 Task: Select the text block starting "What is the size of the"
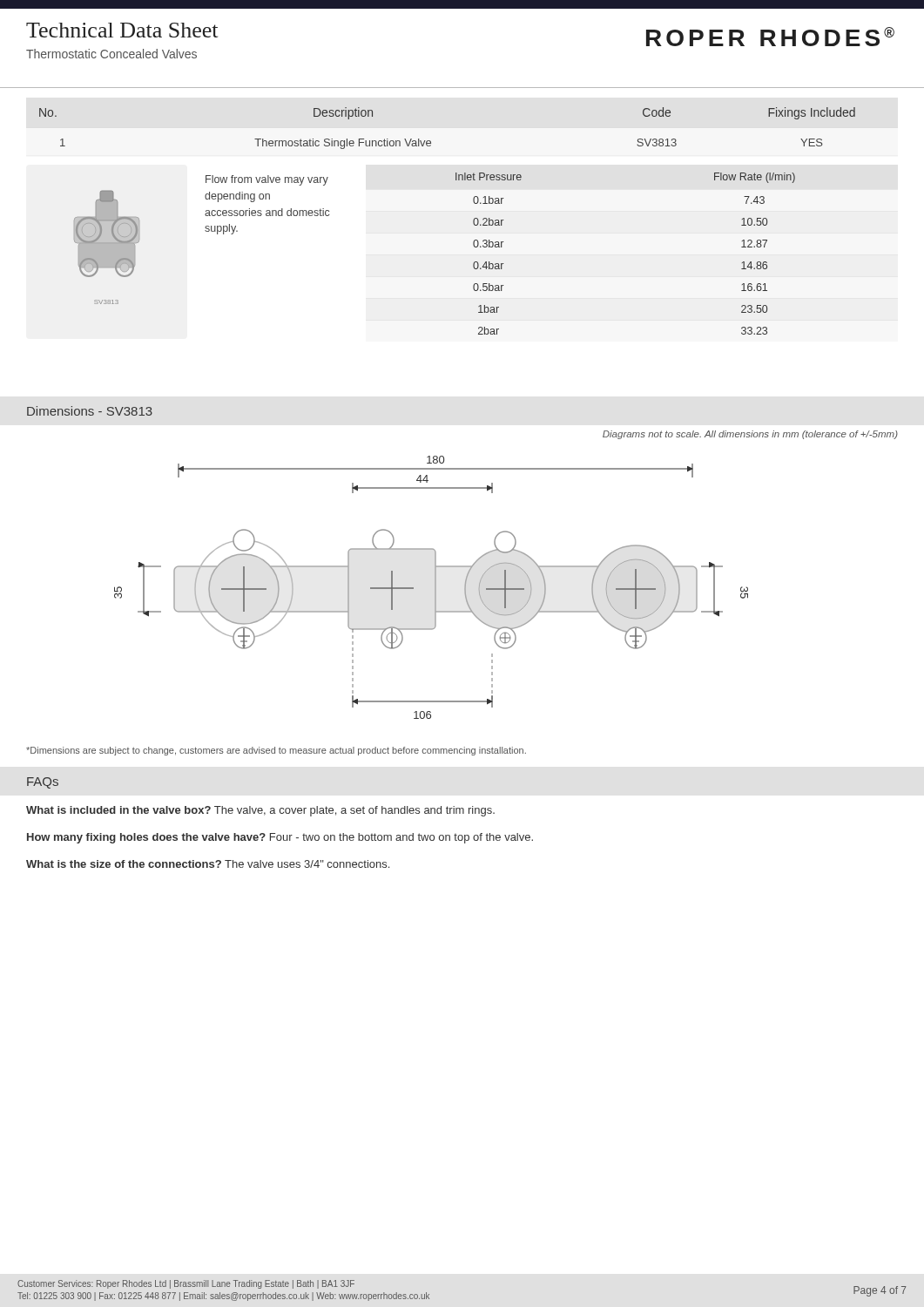pos(208,864)
